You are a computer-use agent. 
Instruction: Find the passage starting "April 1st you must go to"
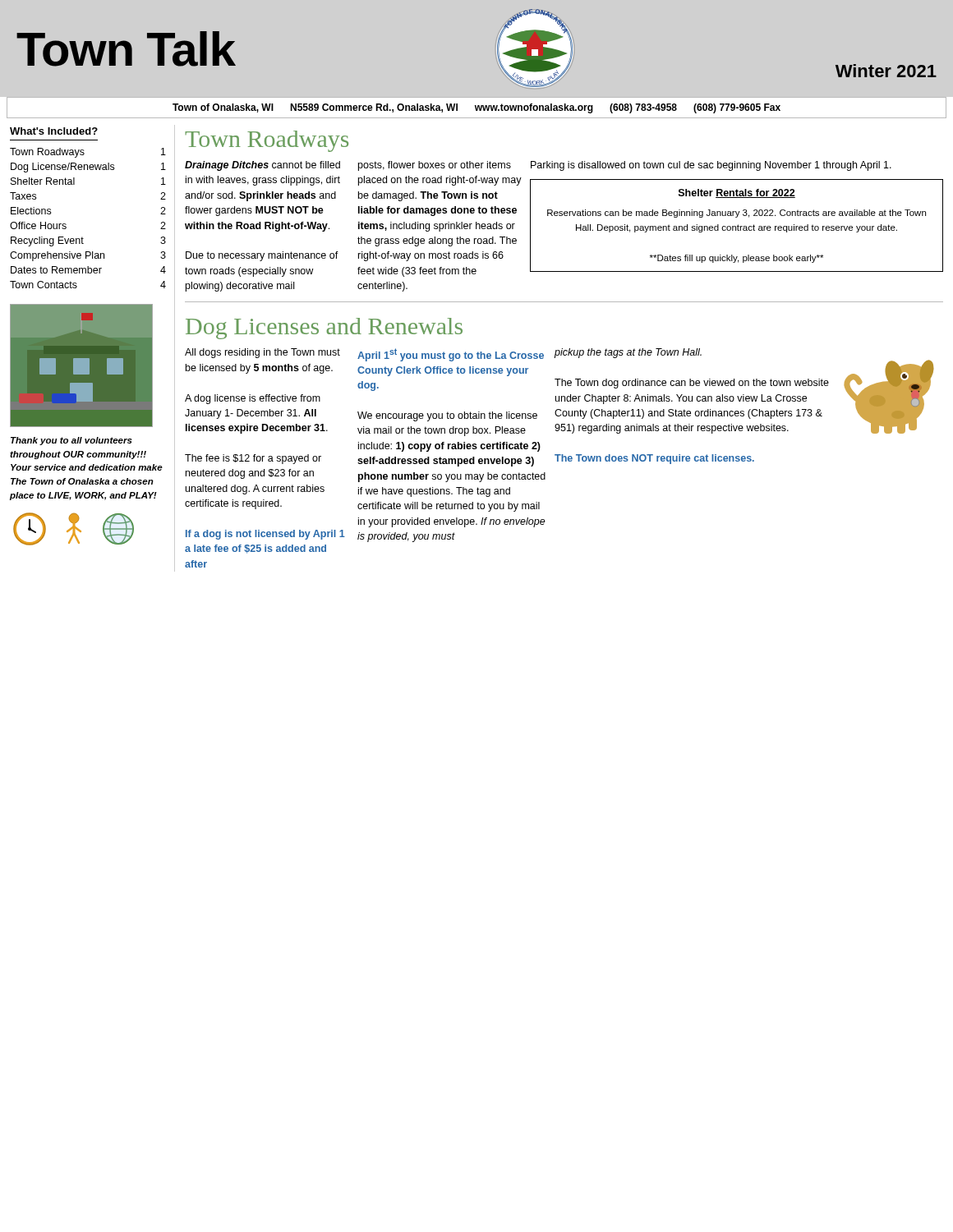(x=452, y=445)
